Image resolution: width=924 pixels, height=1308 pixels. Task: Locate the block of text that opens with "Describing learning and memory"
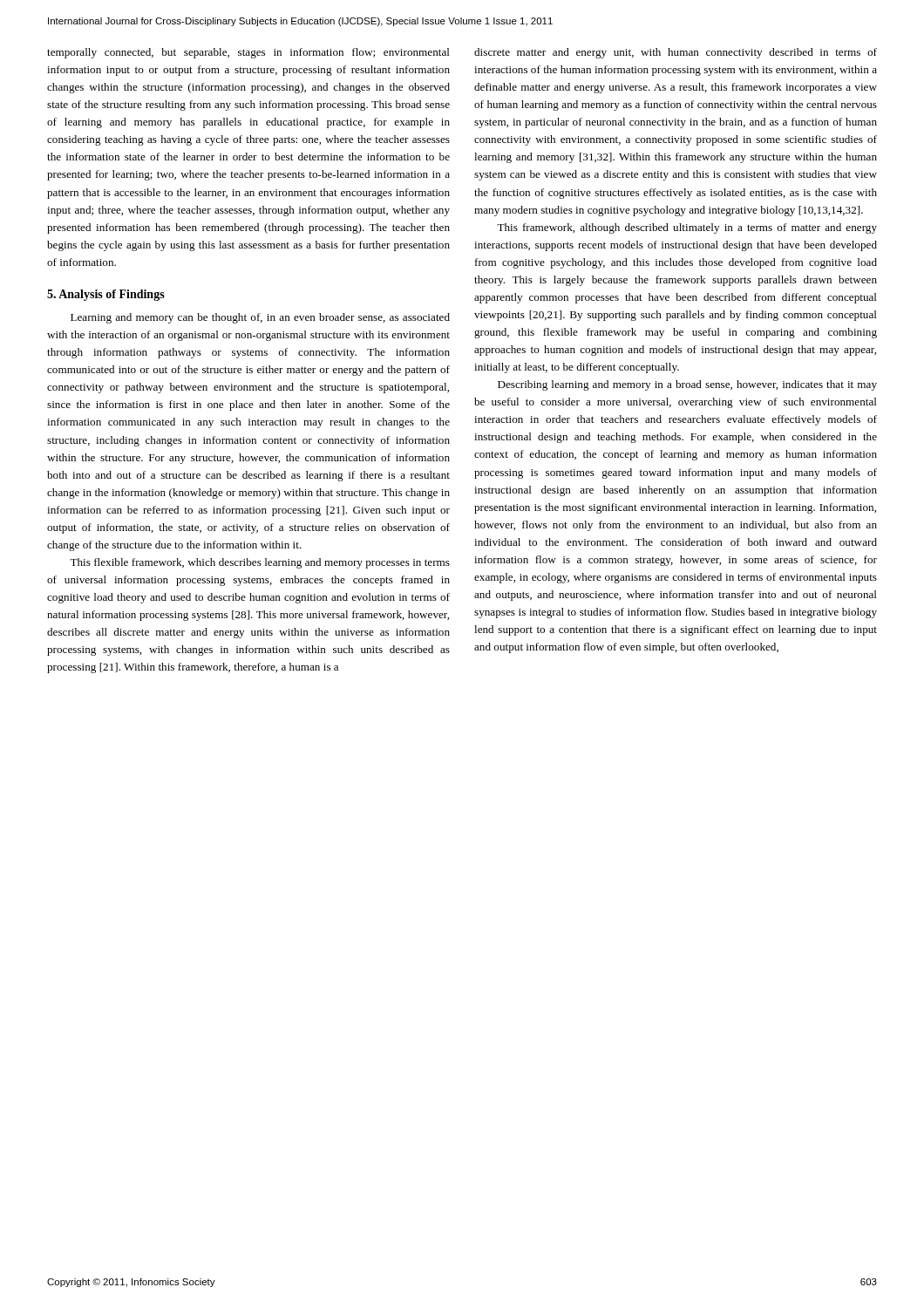point(676,516)
